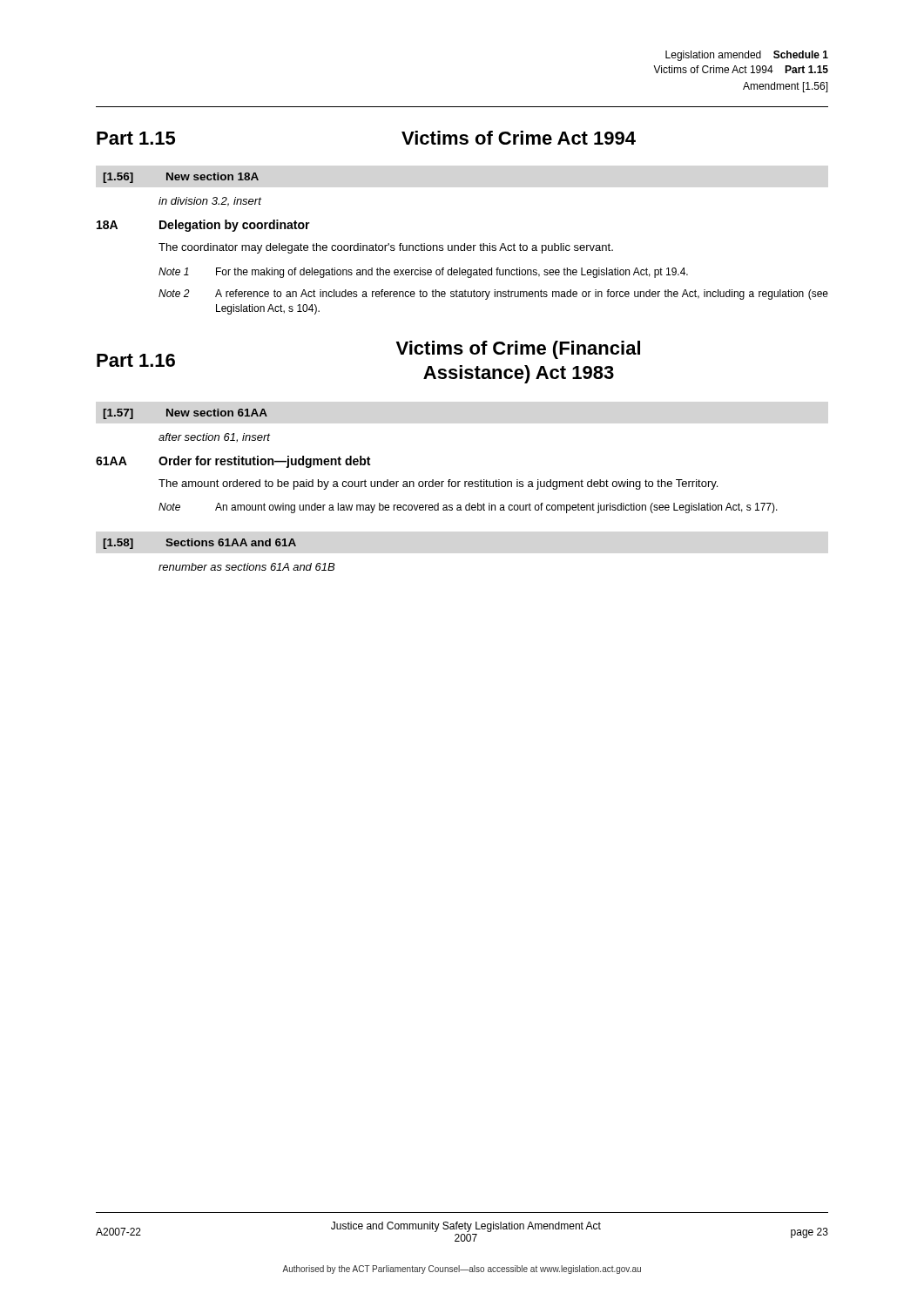Find the section header with the text "18A Delegation by coordinator"
The height and width of the screenshot is (1307, 924).
pyautogui.click(x=203, y=225)
